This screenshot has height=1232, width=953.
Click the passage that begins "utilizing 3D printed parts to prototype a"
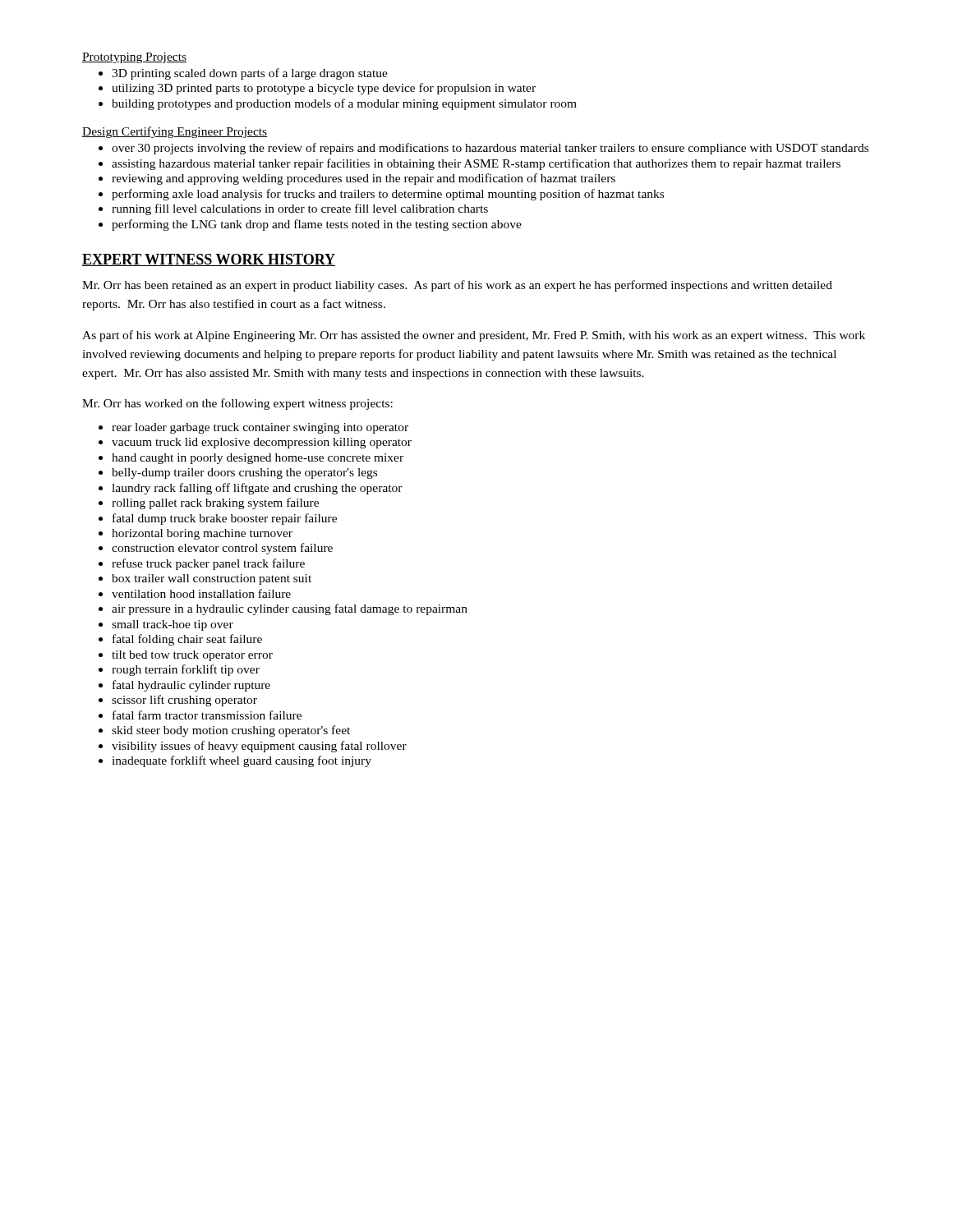coord(476,88)
